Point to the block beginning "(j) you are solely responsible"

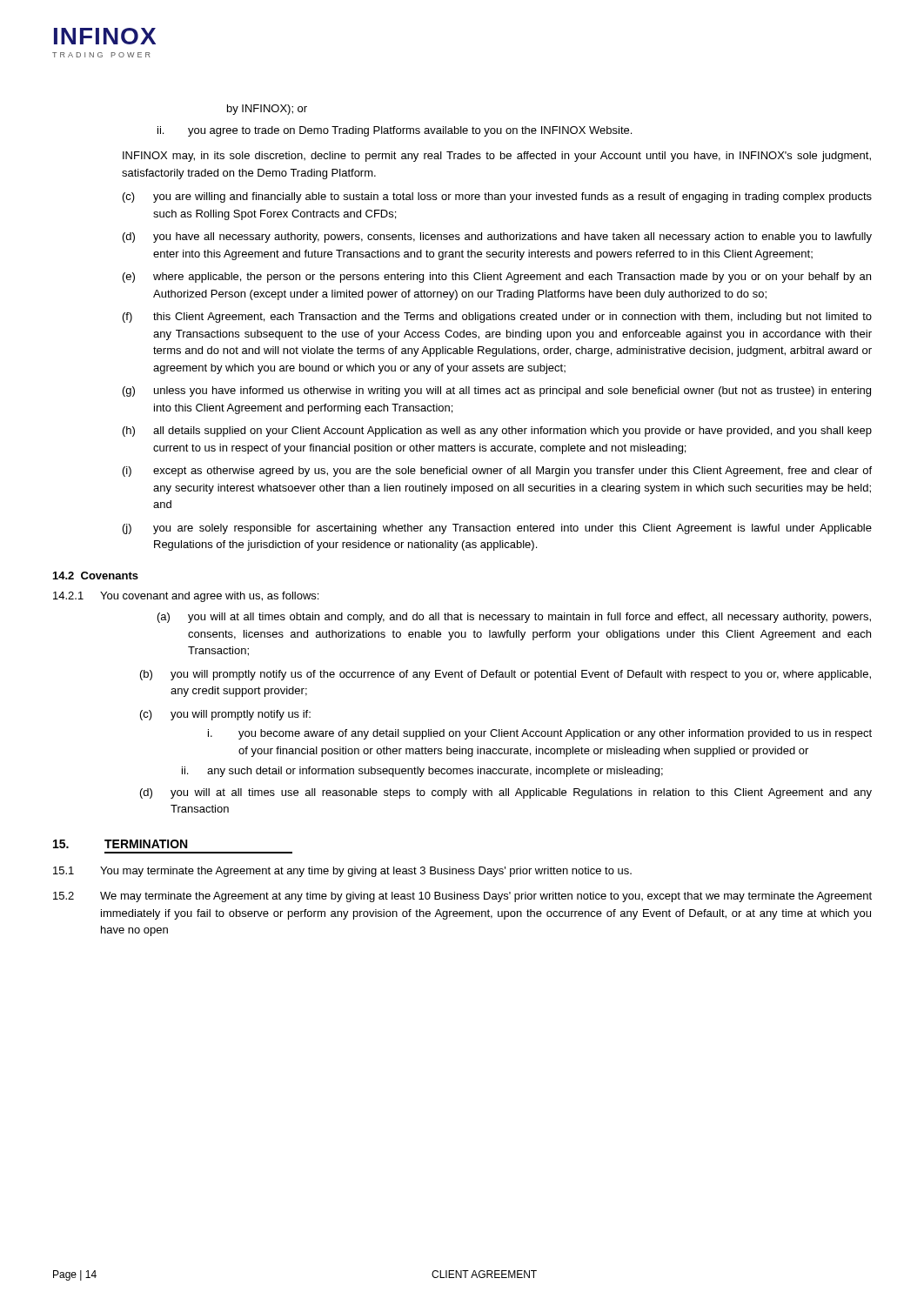pos(497,536)
